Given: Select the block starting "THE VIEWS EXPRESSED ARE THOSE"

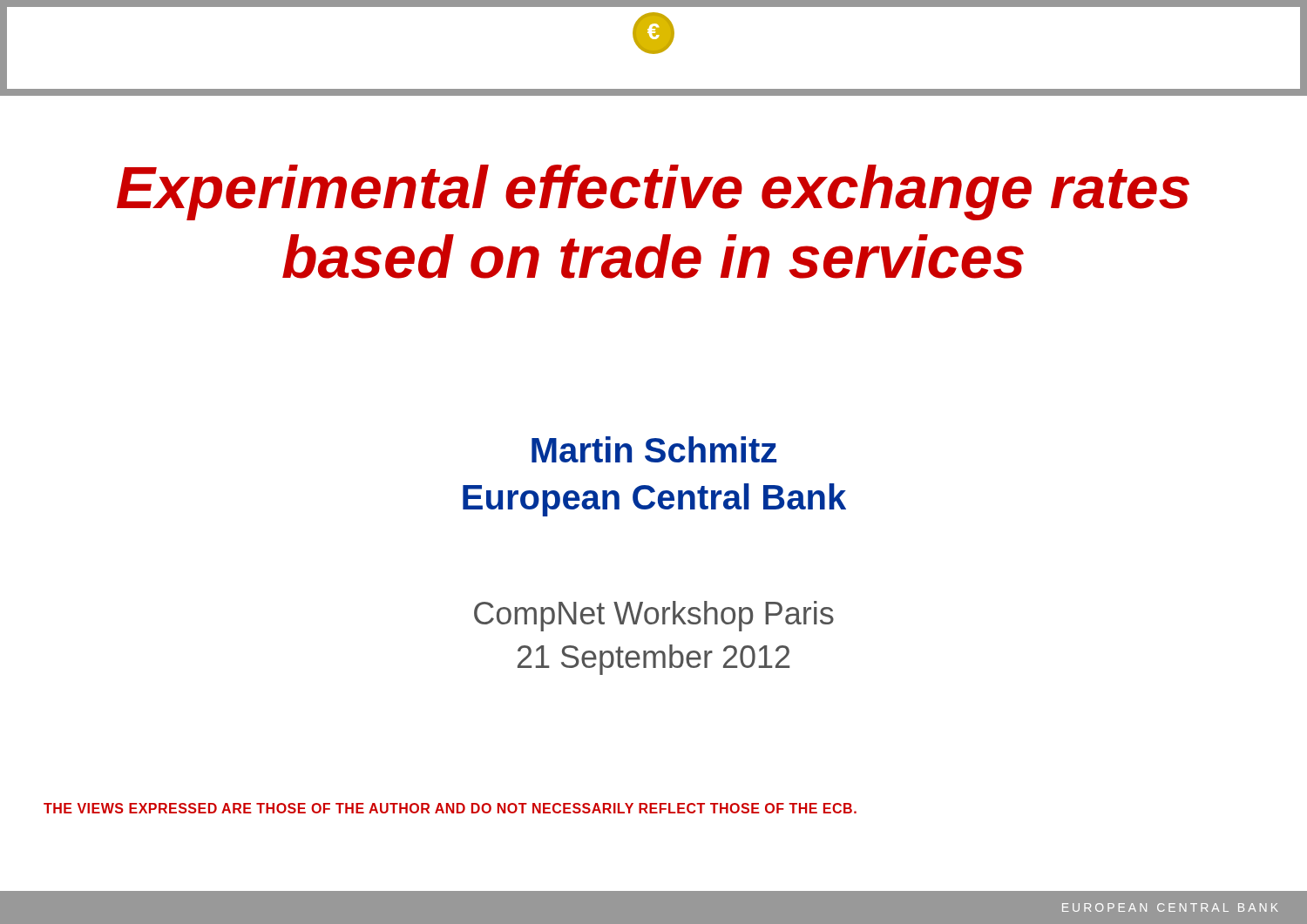Looking at the screenshot, I should (451, 809).
